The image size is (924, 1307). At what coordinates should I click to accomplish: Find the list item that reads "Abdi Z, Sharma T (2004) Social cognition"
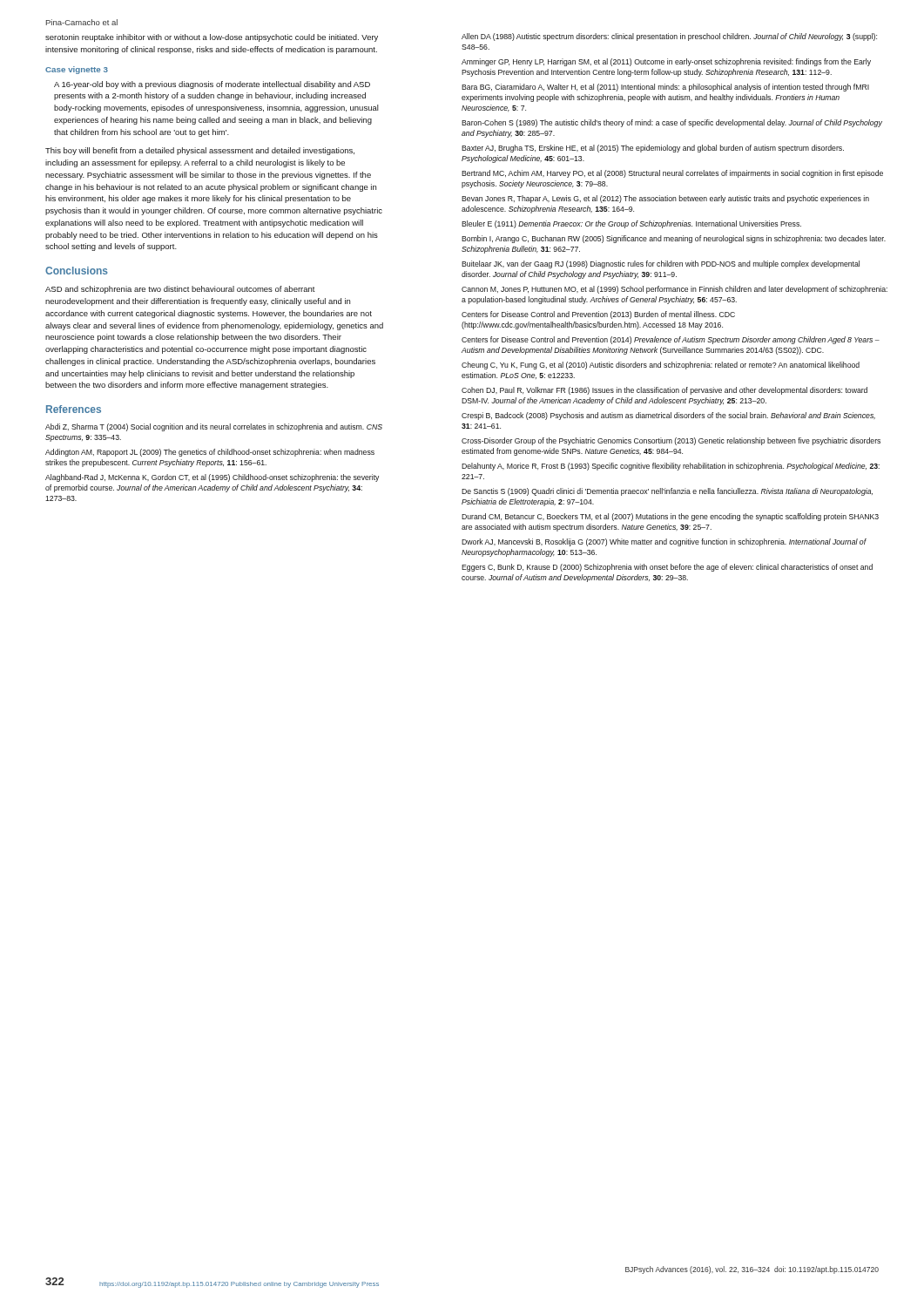point(214,432)
